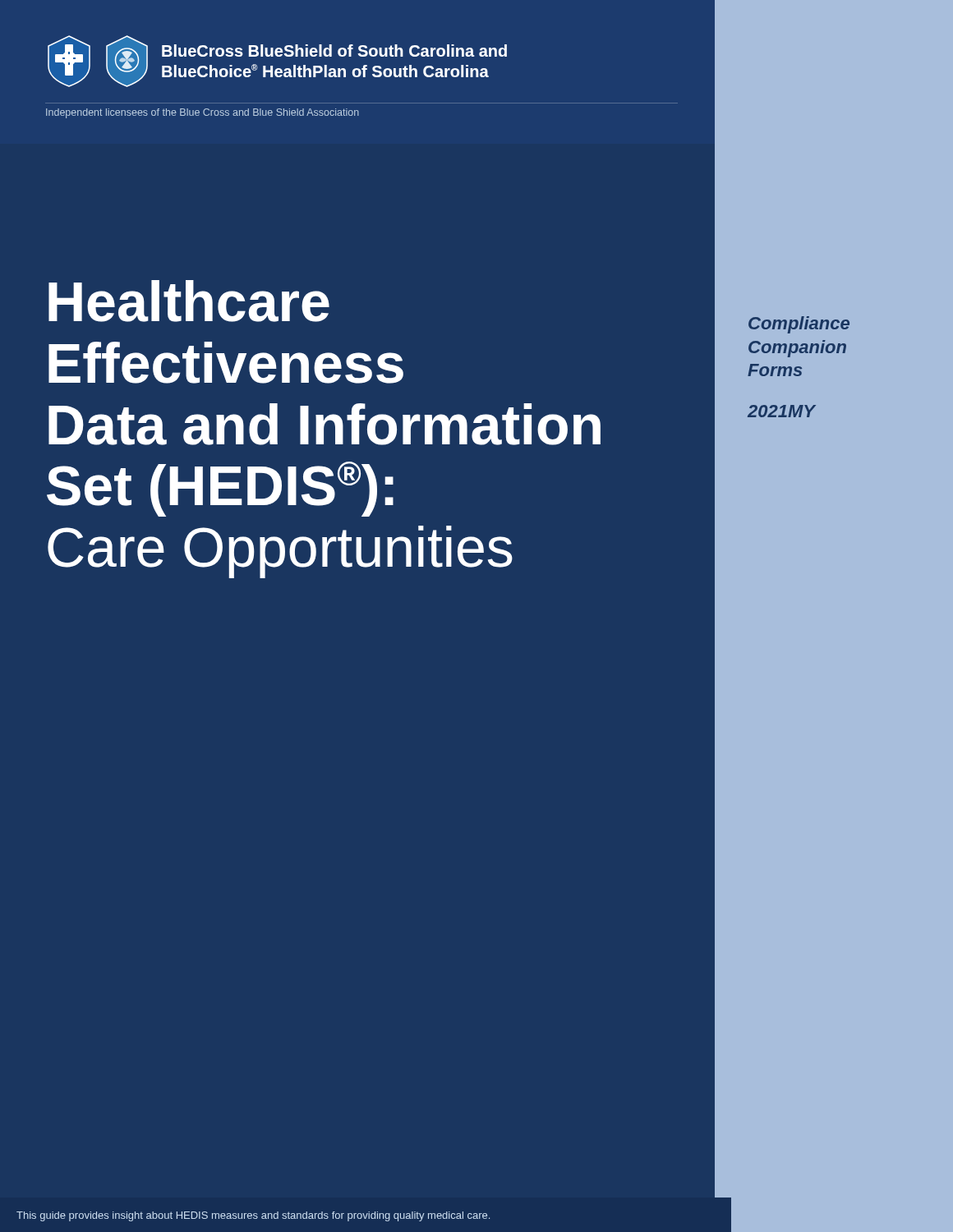
Task: Find the logo
Action: (277, 61)
